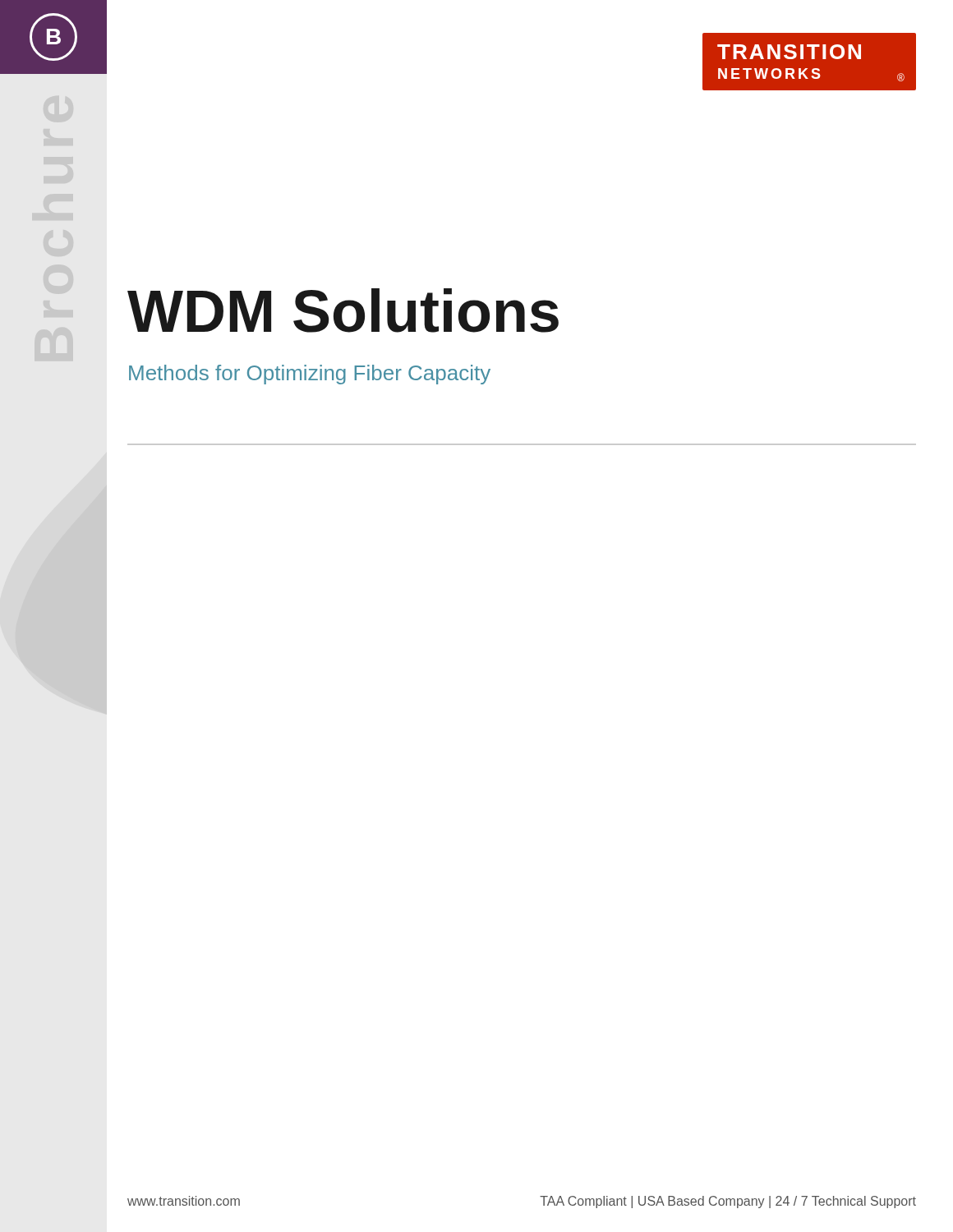Select the illustration
The image size is (953, 1232).
click(x=53, y=616)
